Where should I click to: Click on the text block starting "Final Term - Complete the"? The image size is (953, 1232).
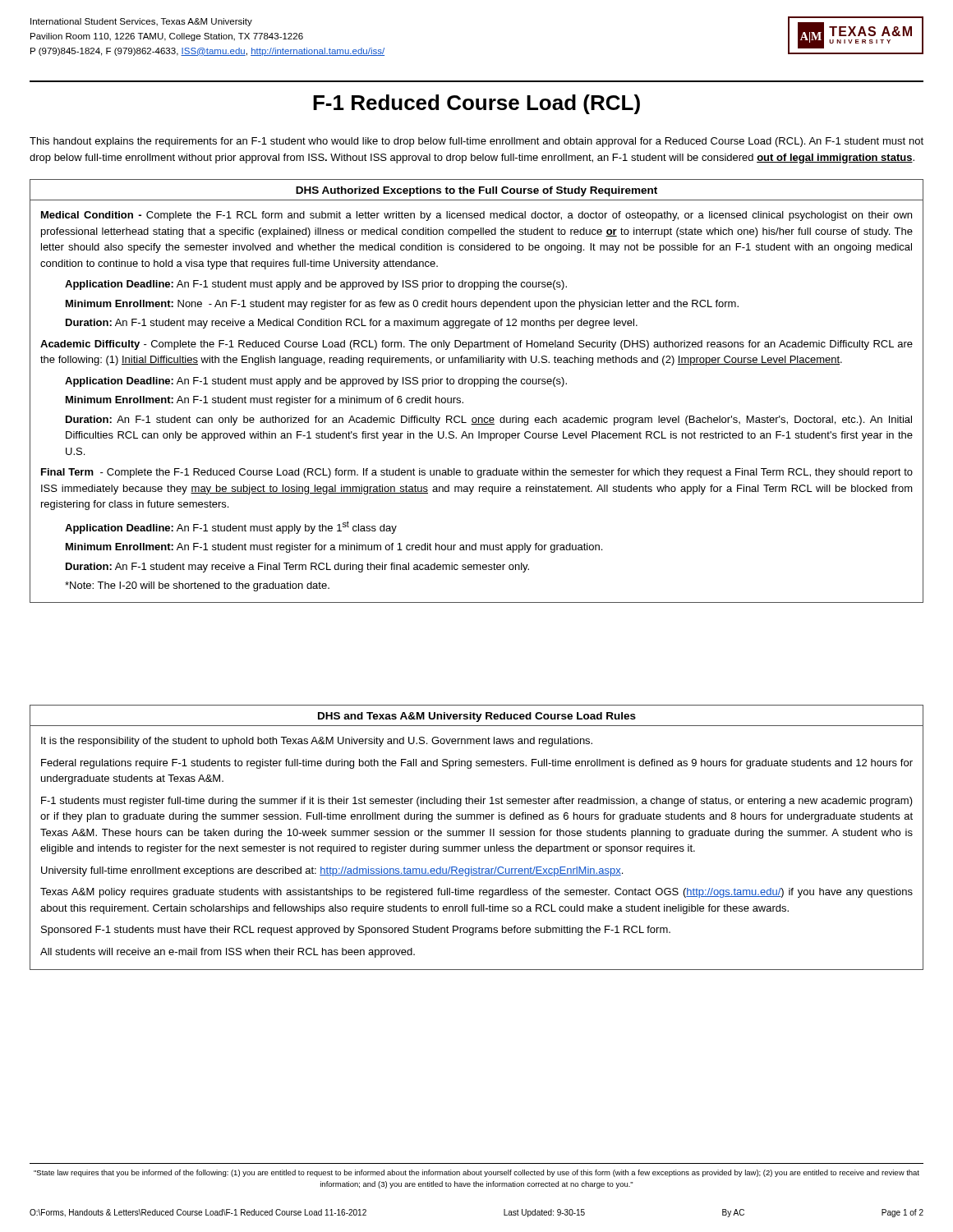tap(476, 488)
